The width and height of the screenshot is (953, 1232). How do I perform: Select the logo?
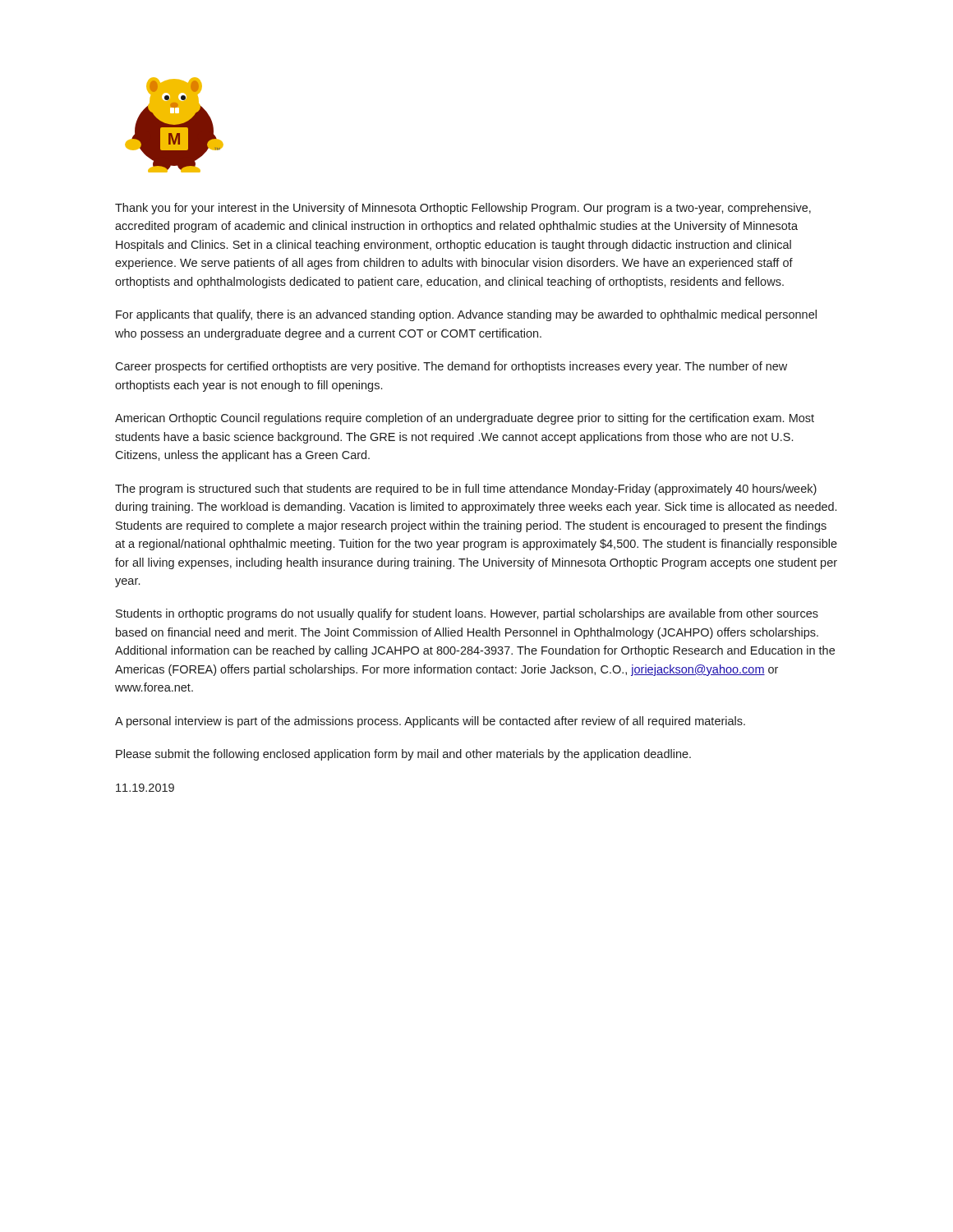coord(476,119)
